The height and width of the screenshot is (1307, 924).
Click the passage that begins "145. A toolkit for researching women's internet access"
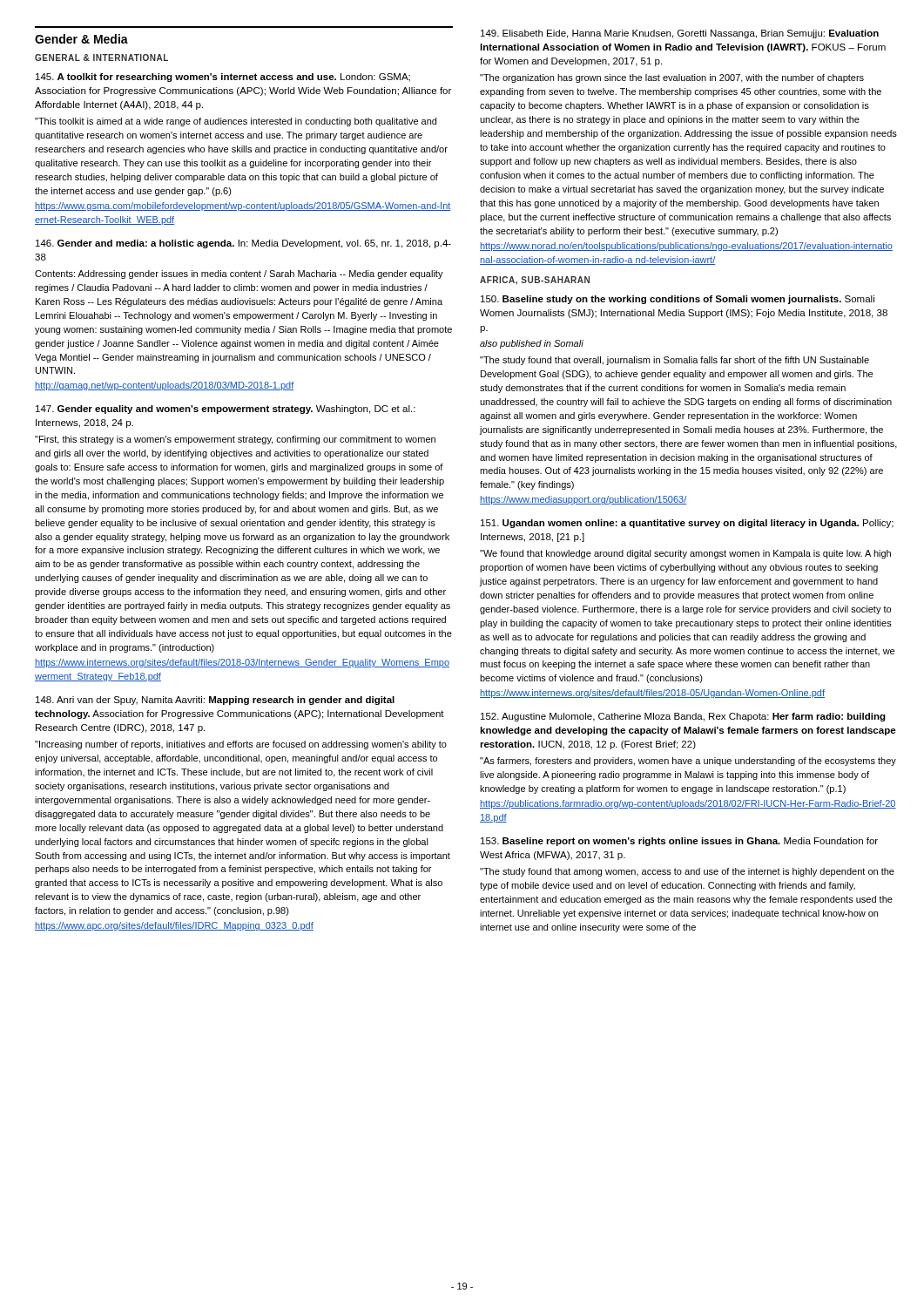[x=244, y=148]
